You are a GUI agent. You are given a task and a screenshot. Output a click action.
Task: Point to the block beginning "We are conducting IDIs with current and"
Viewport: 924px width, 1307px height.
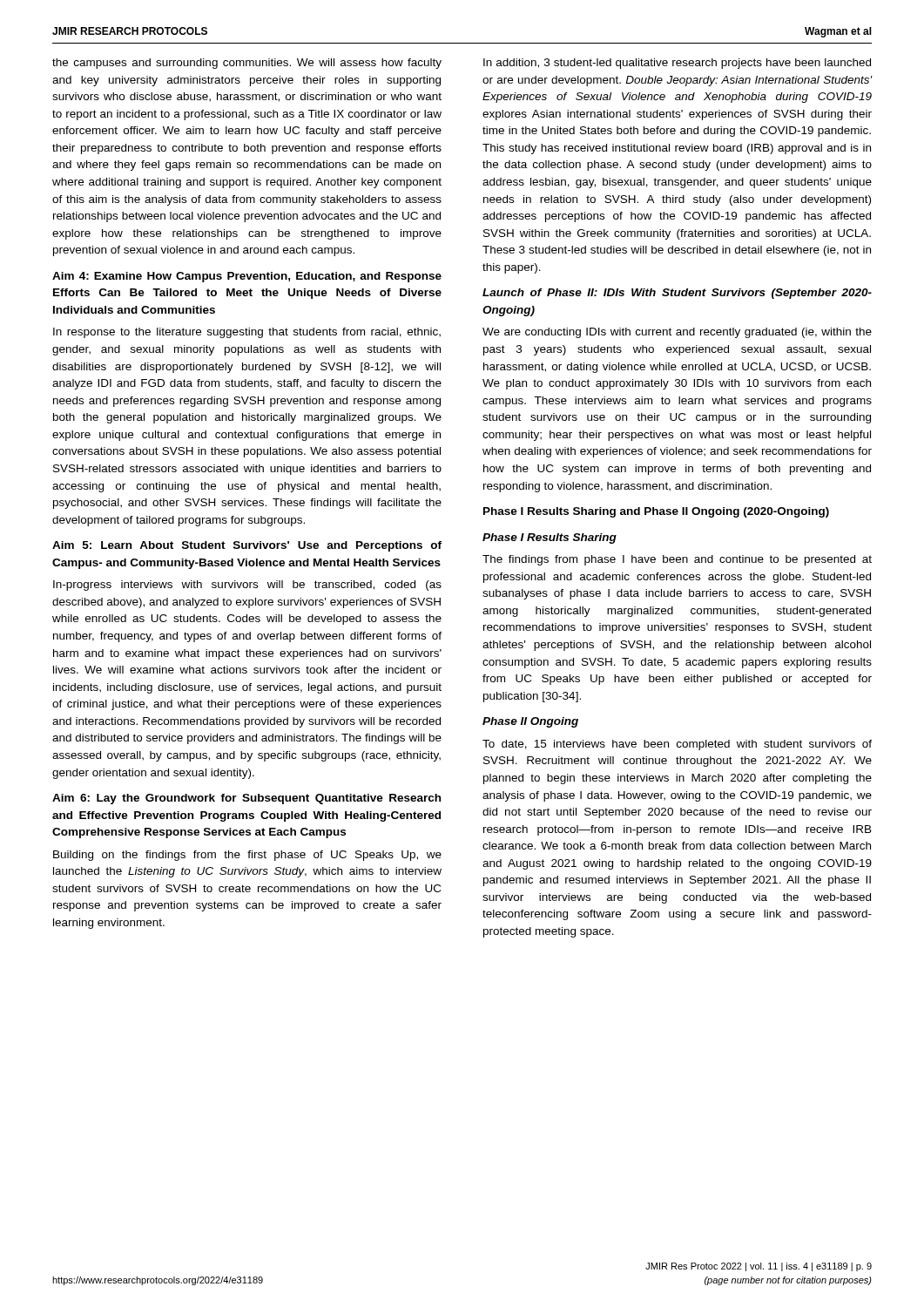[677, 409]
